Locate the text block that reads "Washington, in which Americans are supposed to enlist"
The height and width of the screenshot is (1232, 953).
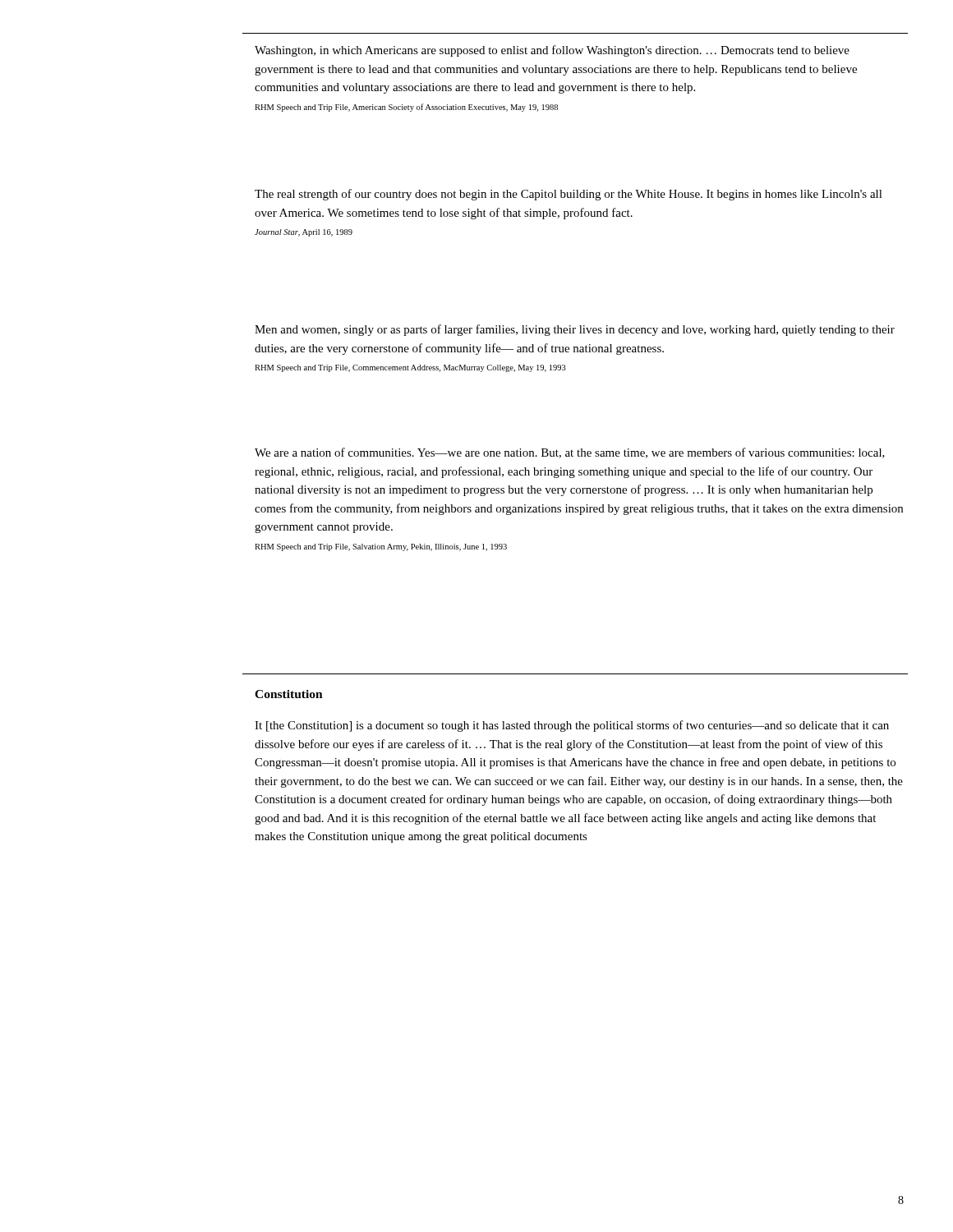[556, 77]
